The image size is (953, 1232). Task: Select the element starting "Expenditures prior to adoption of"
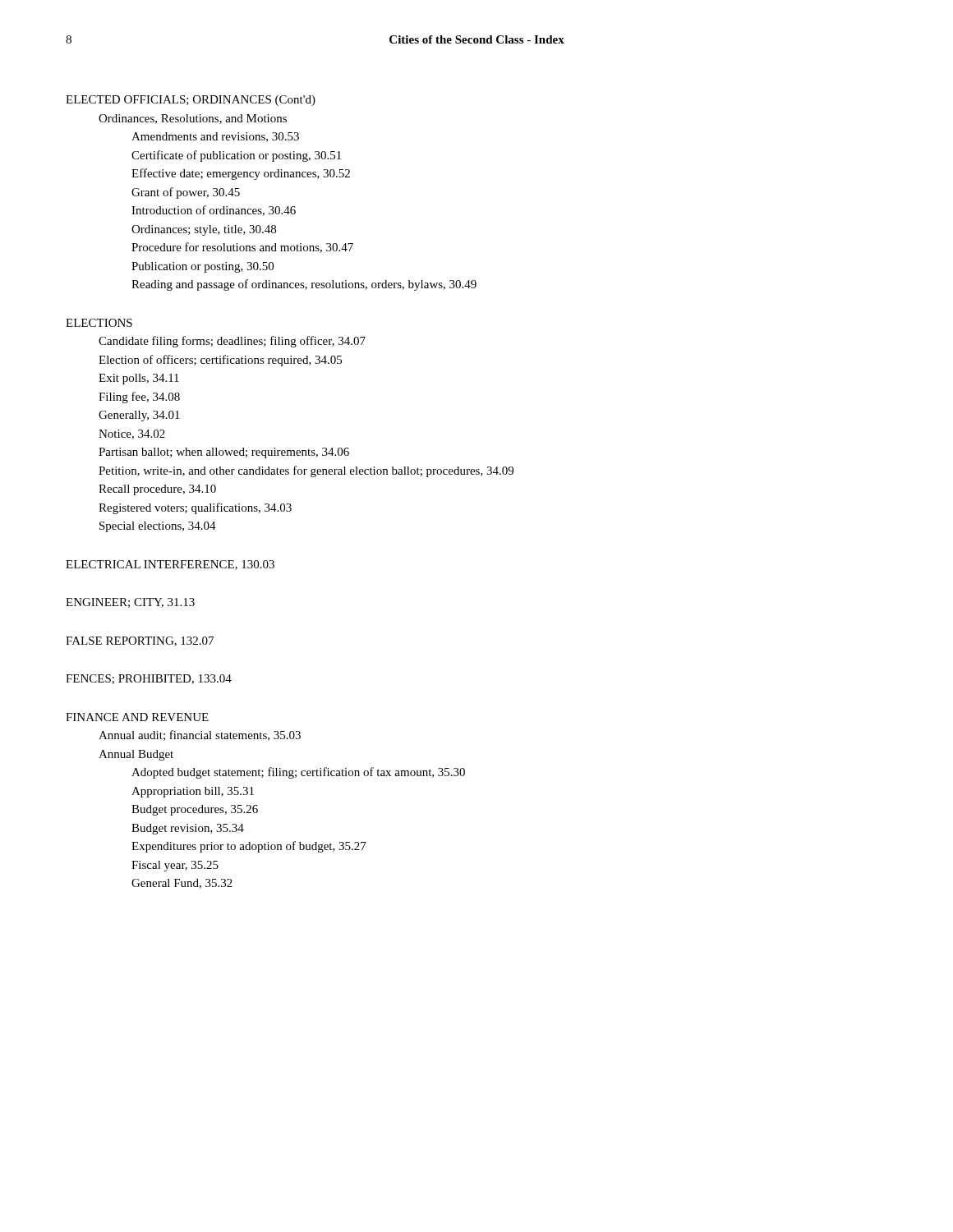pos(249,846)
